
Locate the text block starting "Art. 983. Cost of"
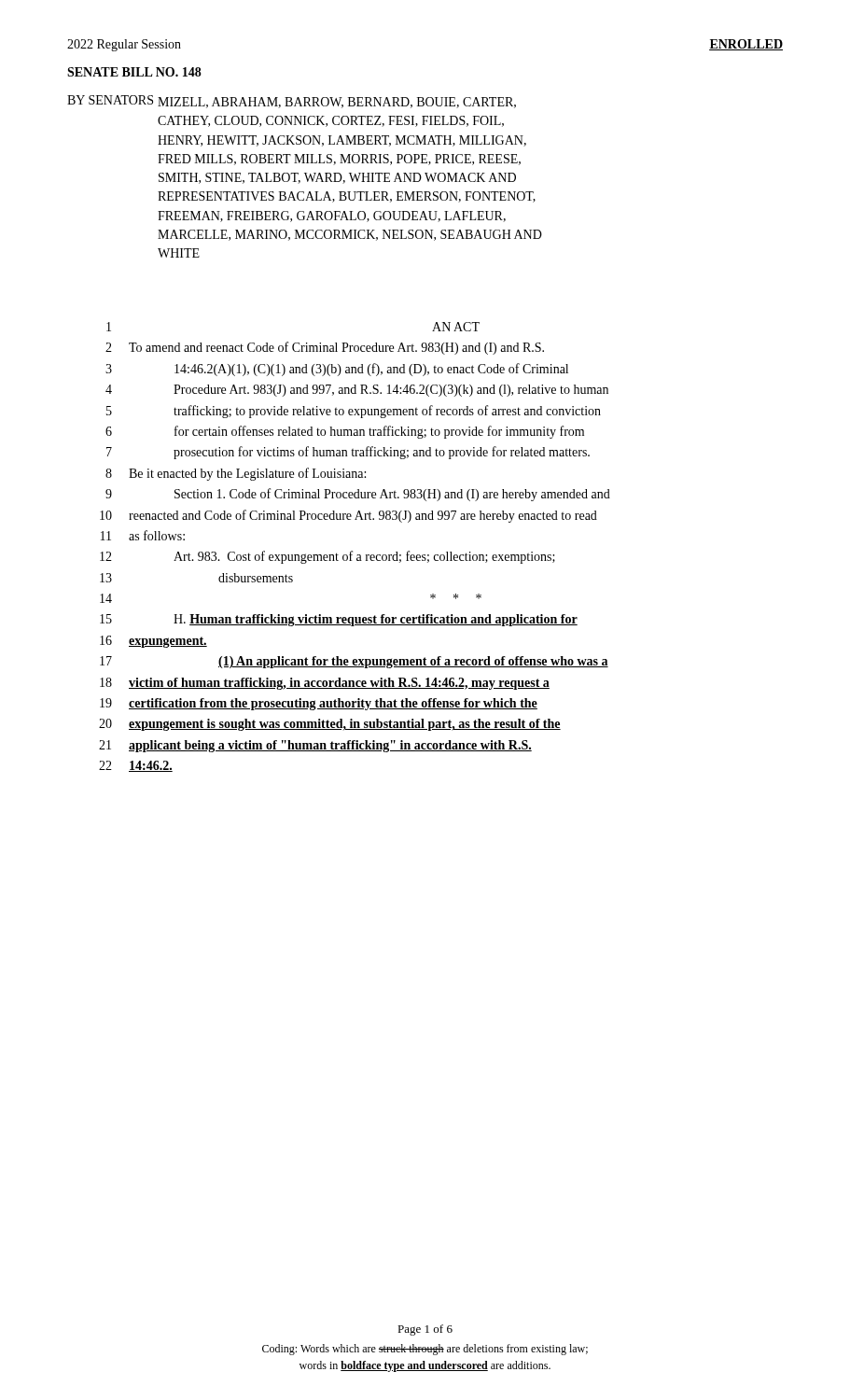click(365, 557)
